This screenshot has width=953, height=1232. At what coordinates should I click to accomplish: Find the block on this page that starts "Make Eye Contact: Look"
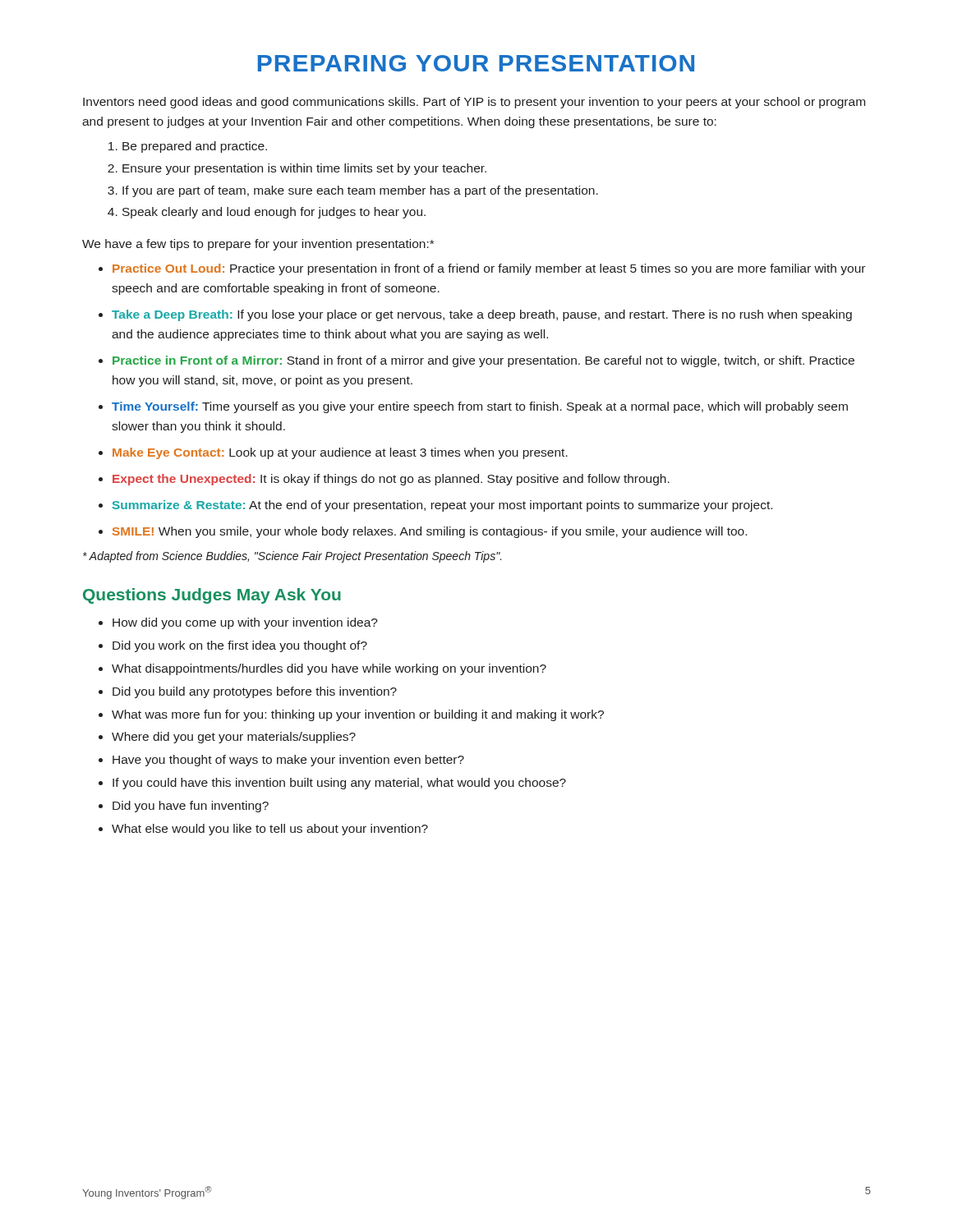(x=340, y=452)
